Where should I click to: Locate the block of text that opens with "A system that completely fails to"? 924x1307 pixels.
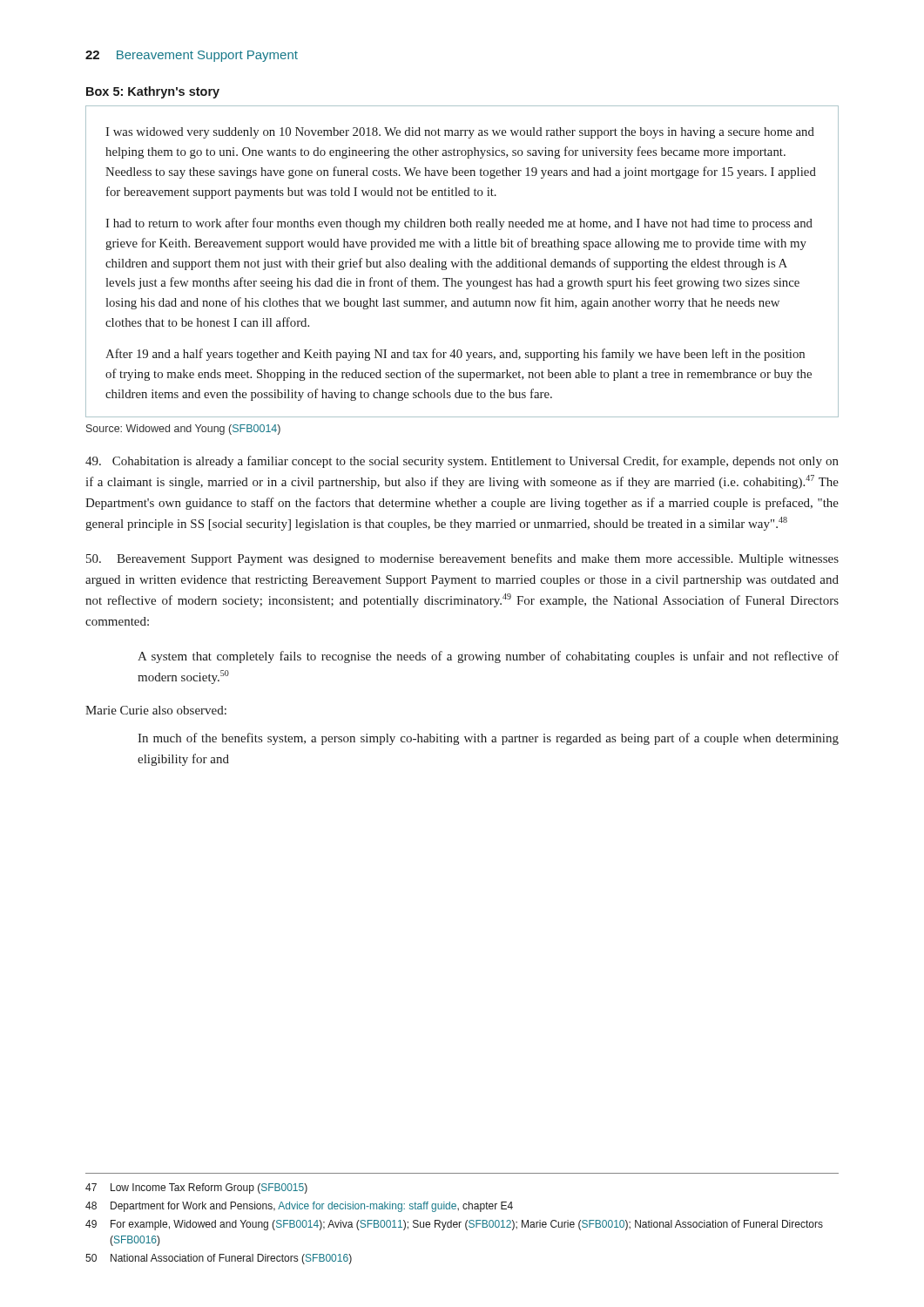coord(488,667)
